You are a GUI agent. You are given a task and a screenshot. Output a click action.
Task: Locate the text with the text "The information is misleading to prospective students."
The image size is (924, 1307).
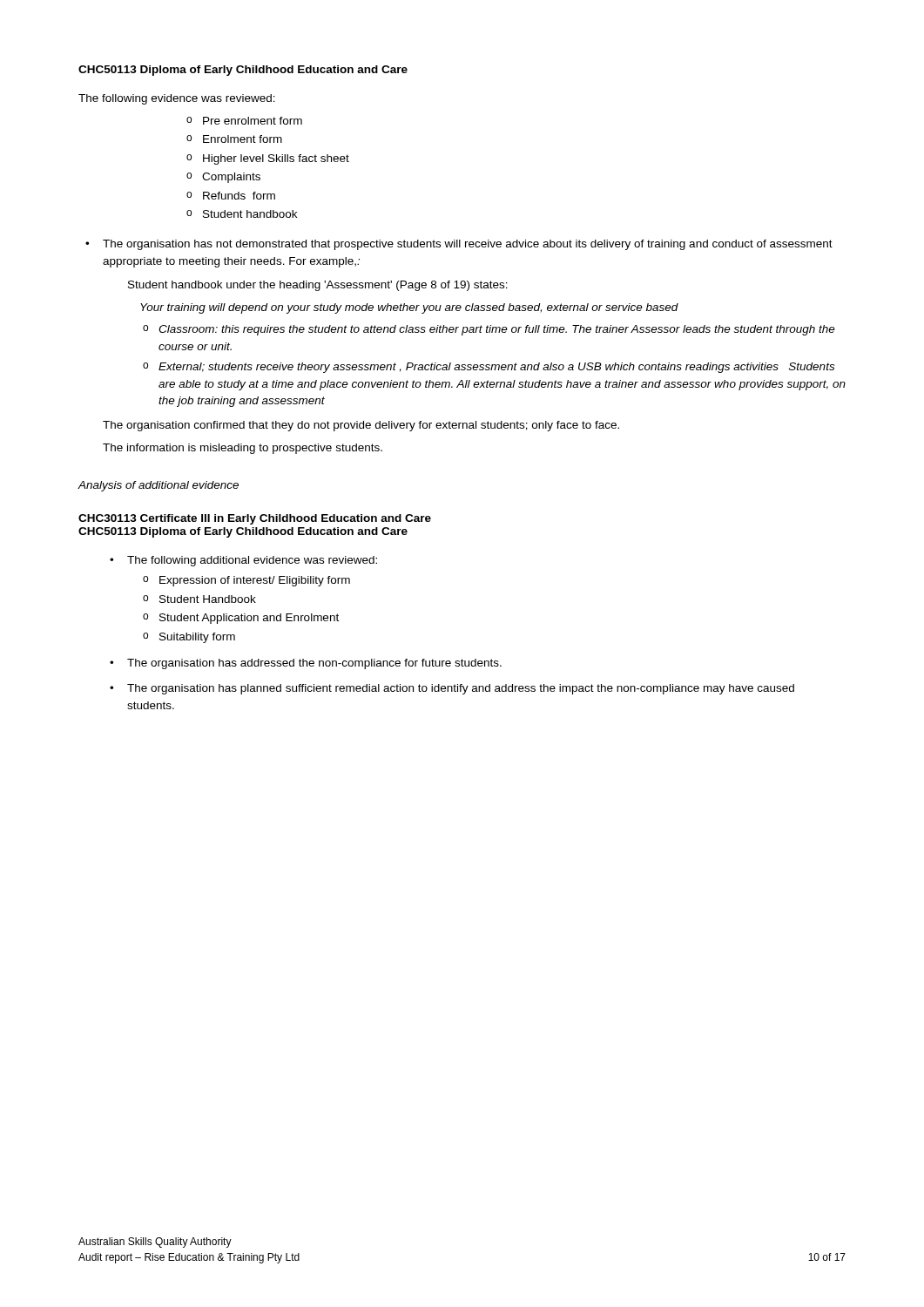tap(243, 447)
